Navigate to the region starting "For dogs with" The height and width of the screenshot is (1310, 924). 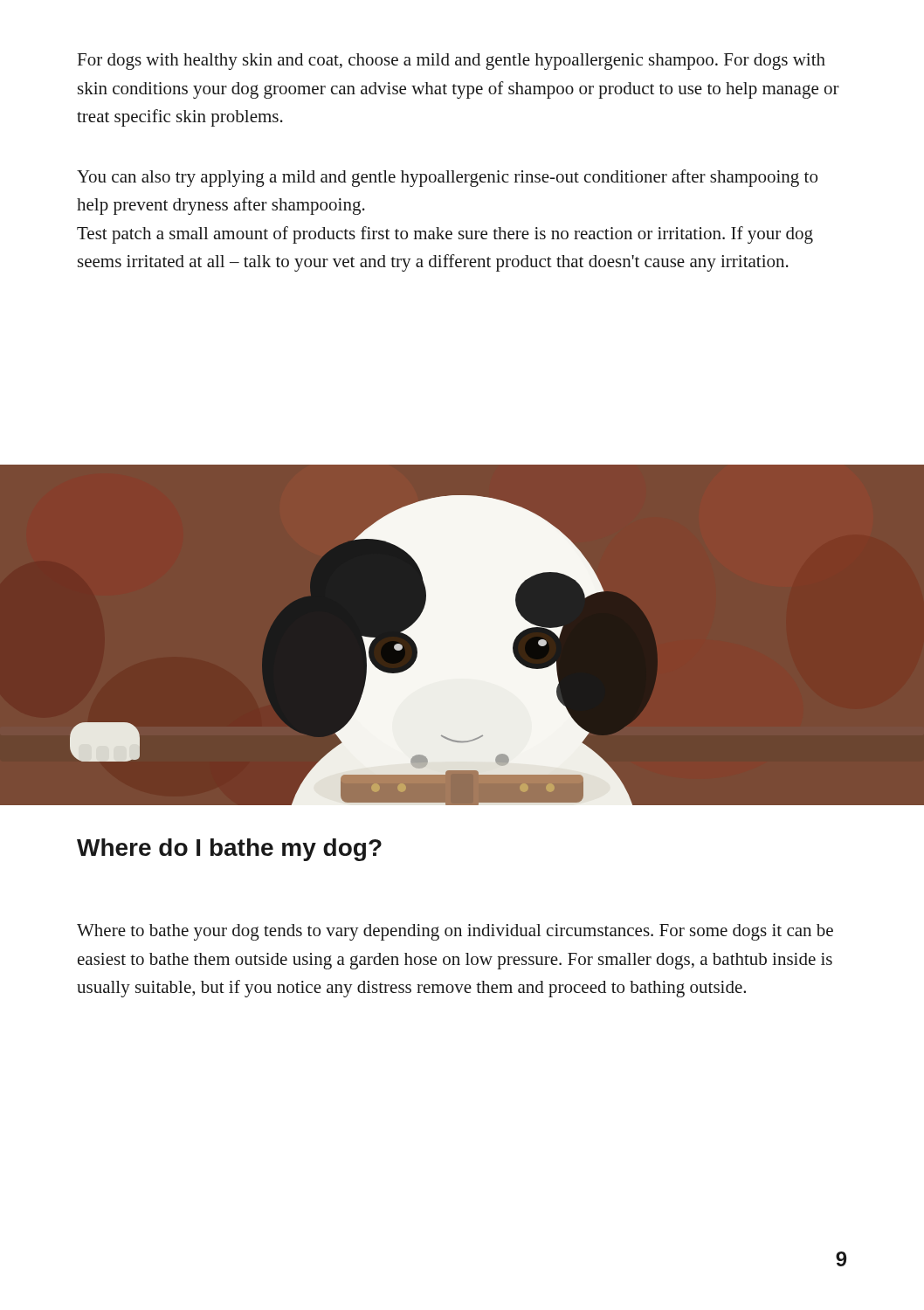coord(458,88)
